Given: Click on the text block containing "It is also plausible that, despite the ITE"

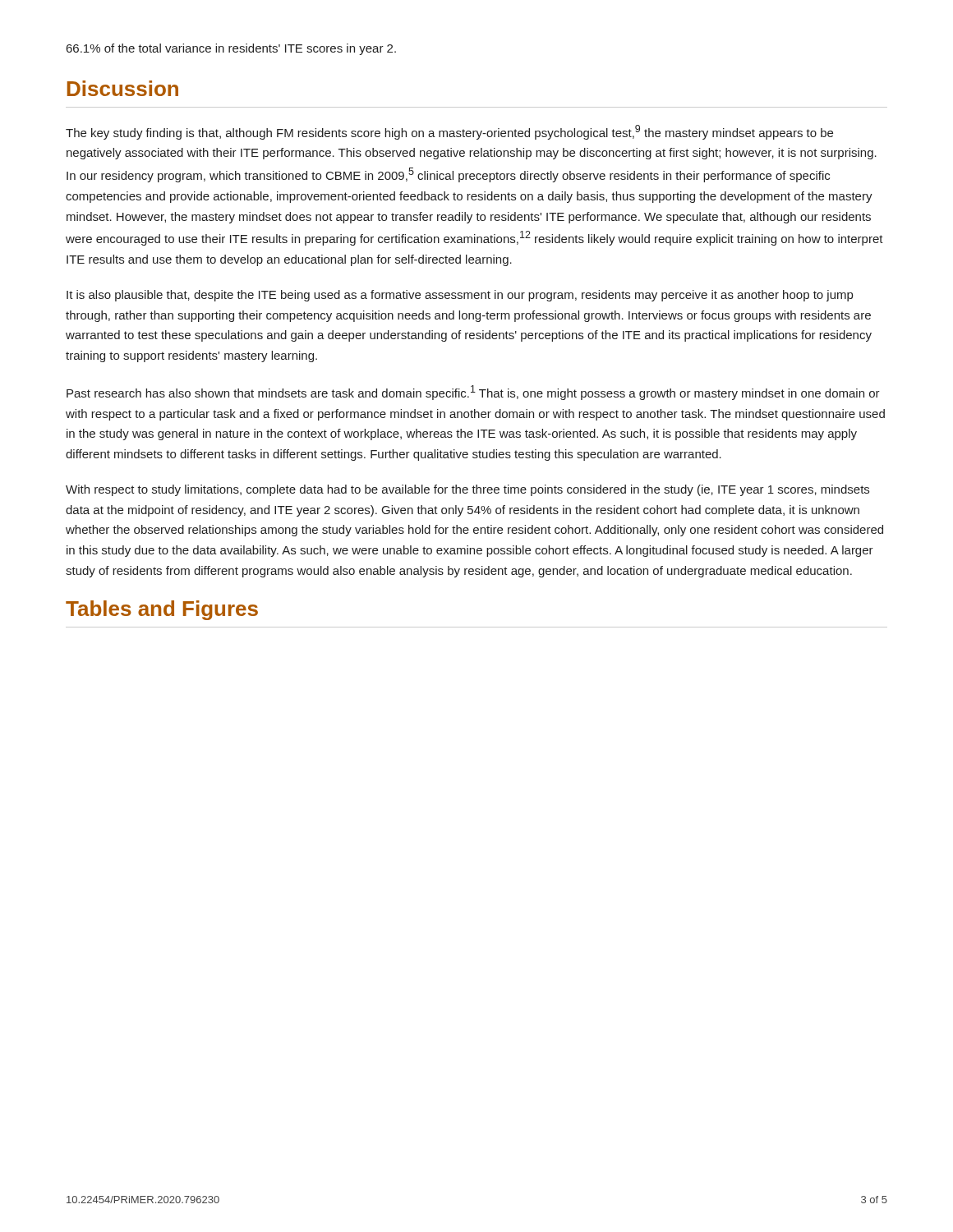Looking at the screenshot, I should (469, 325).
